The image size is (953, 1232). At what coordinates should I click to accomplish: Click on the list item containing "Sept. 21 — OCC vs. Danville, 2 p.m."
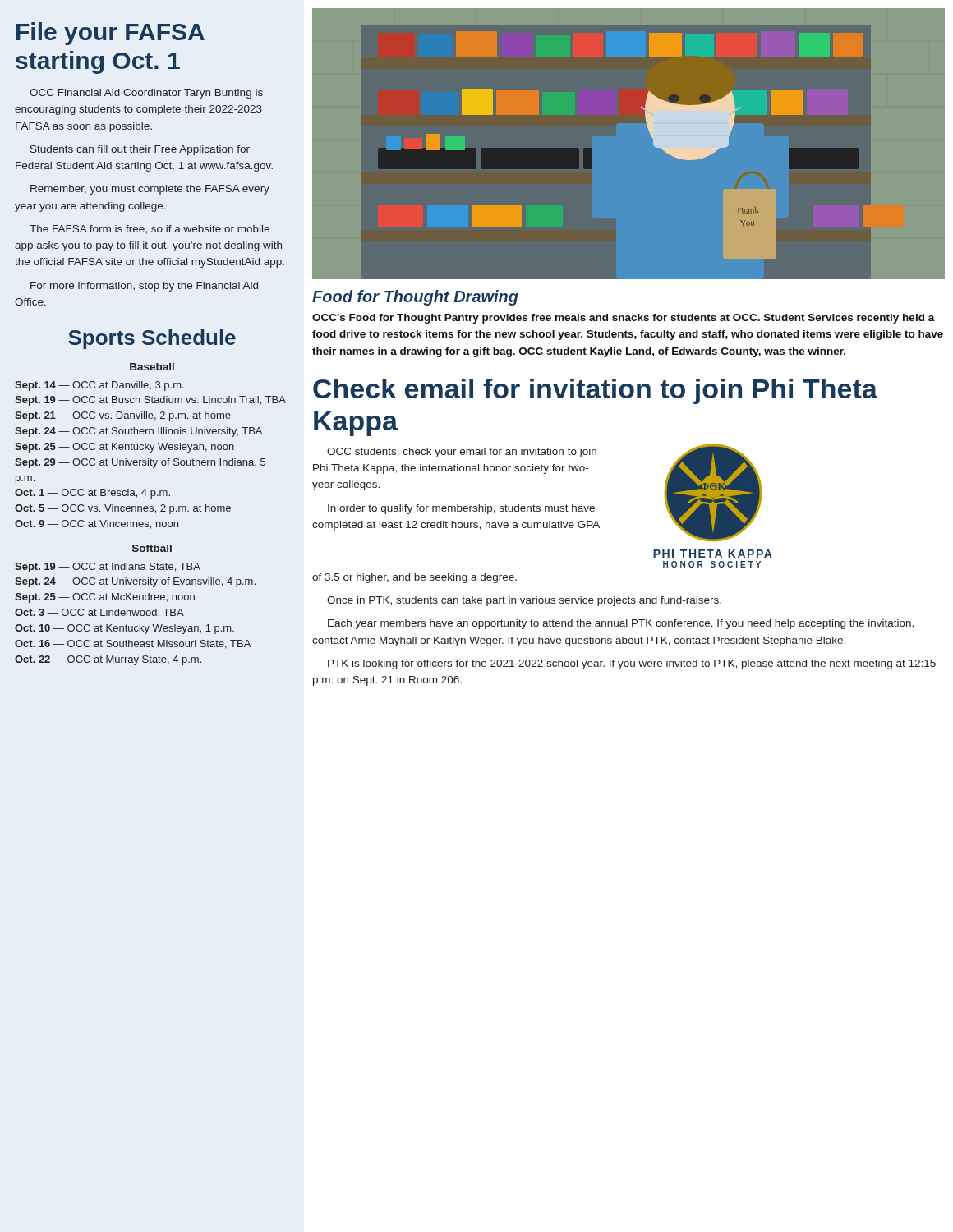click(123, 415)
